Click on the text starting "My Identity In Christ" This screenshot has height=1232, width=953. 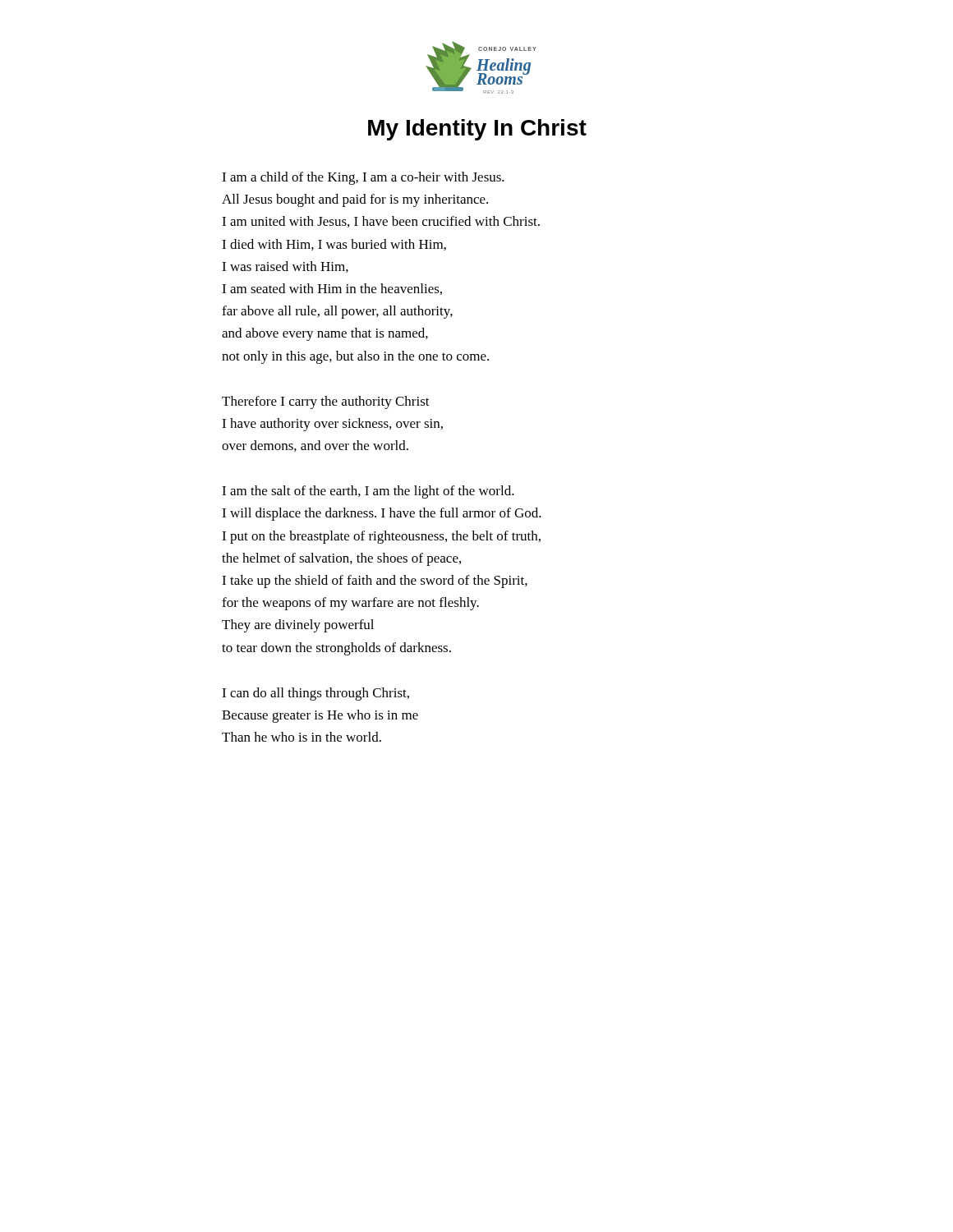[x=476, y=128]
